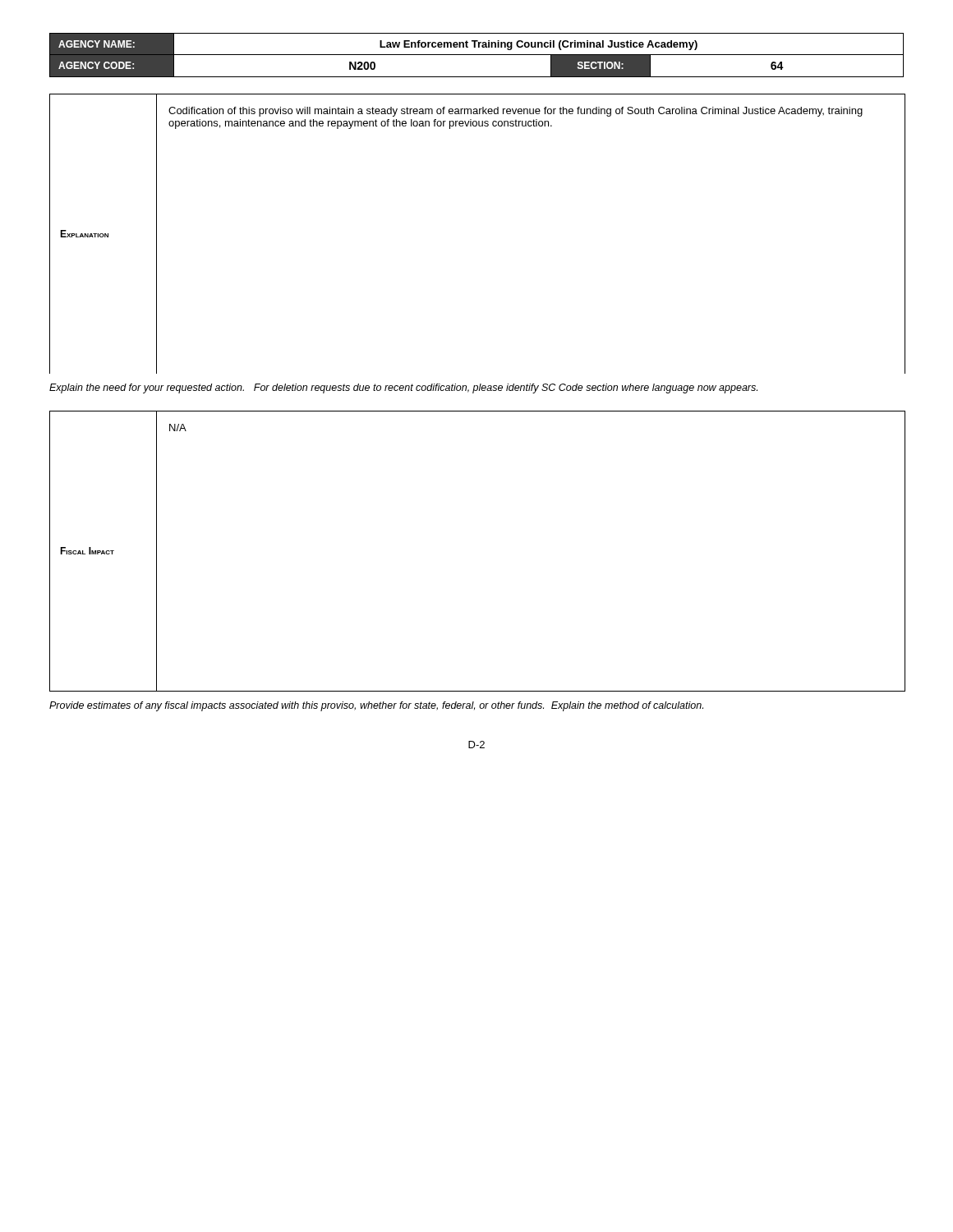The height and width of the screenshot is (1232, 953).
Task: Find the table that mentions "Law Enforcement Training Council"
Action: 476,55
